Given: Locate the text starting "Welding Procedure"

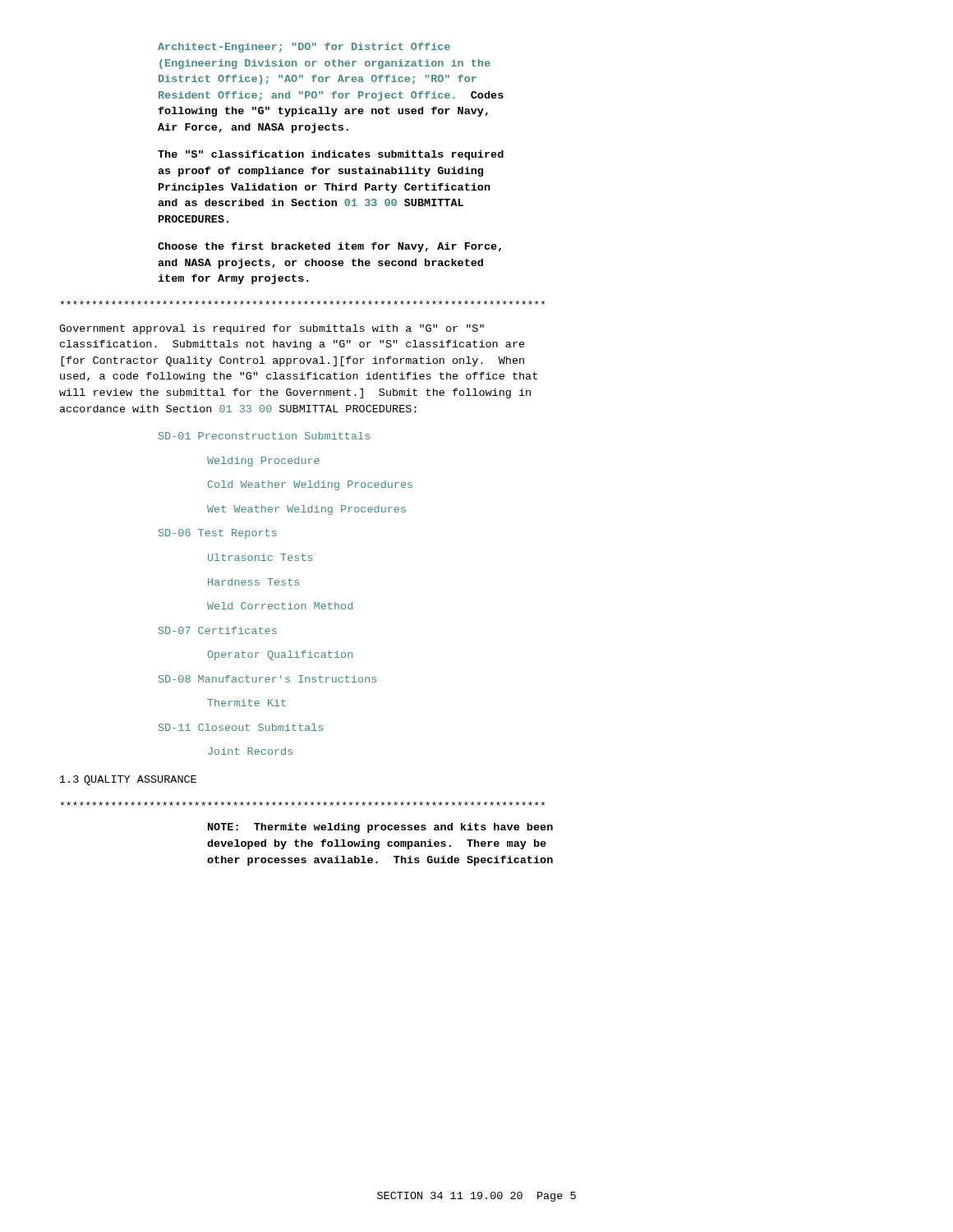Looking at the screenshot, I should tap(264, 461).
